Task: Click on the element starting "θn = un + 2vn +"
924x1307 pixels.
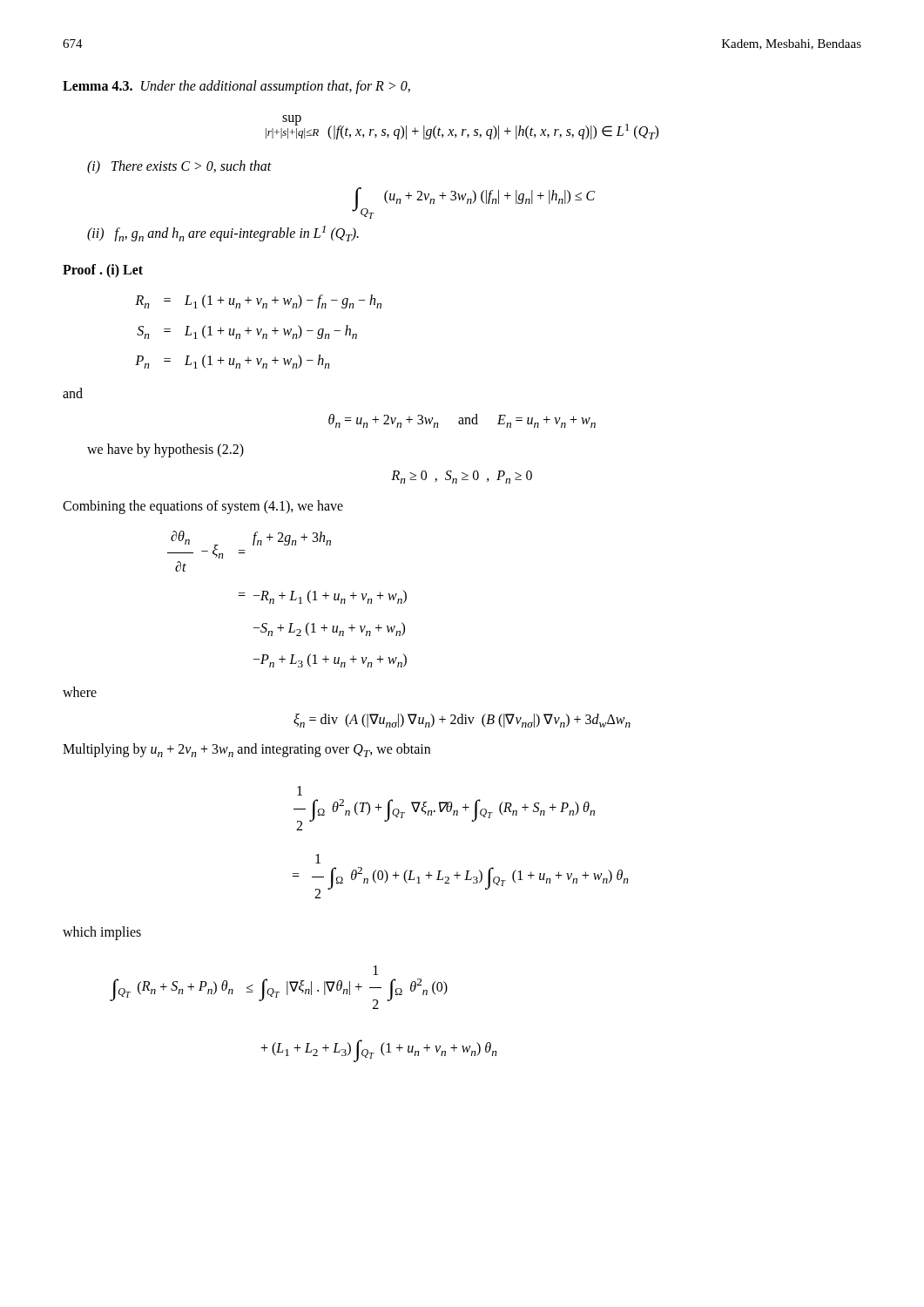Action: (x=462, y=422)
